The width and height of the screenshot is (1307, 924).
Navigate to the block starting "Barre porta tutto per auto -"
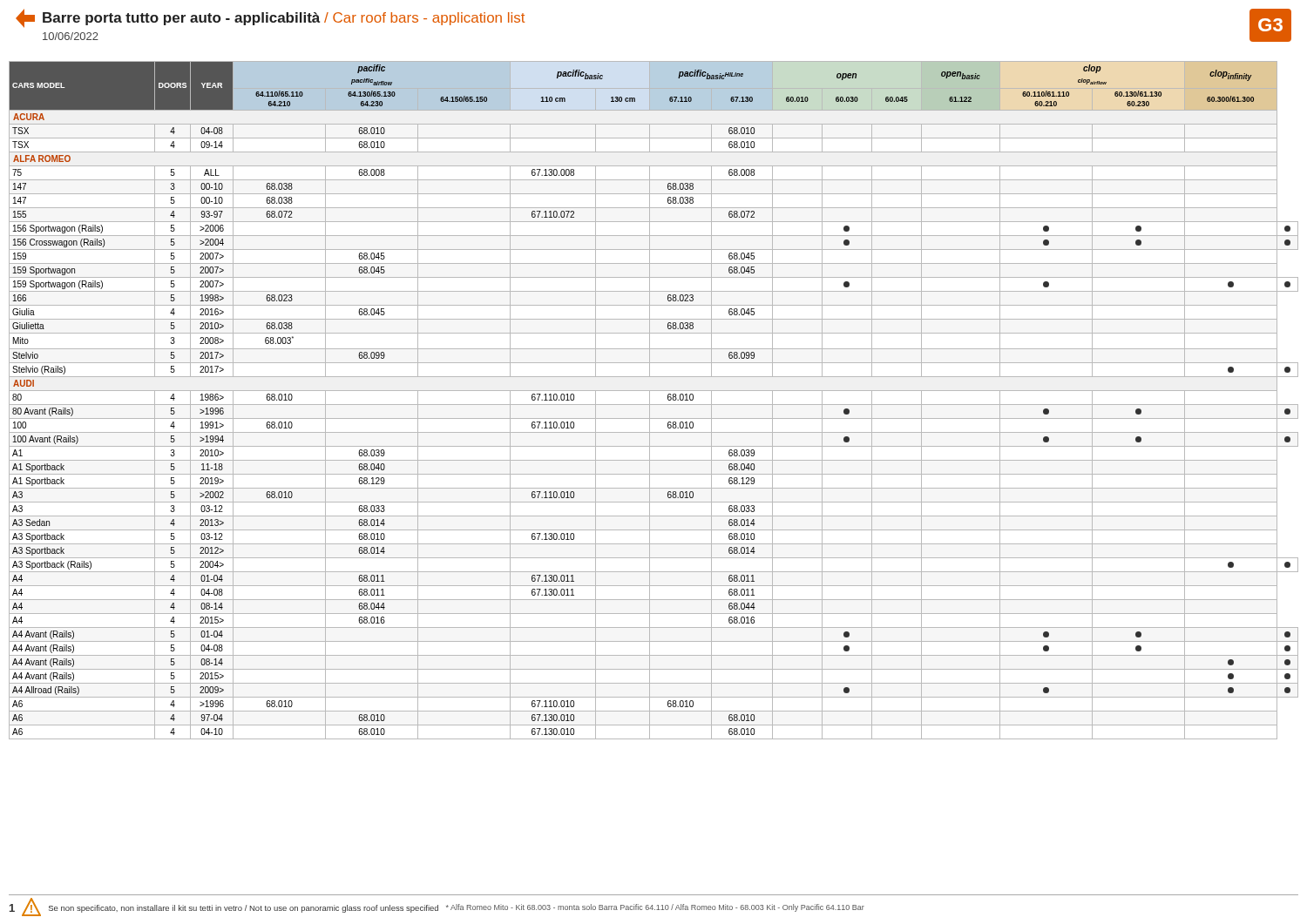pos(74,22)
